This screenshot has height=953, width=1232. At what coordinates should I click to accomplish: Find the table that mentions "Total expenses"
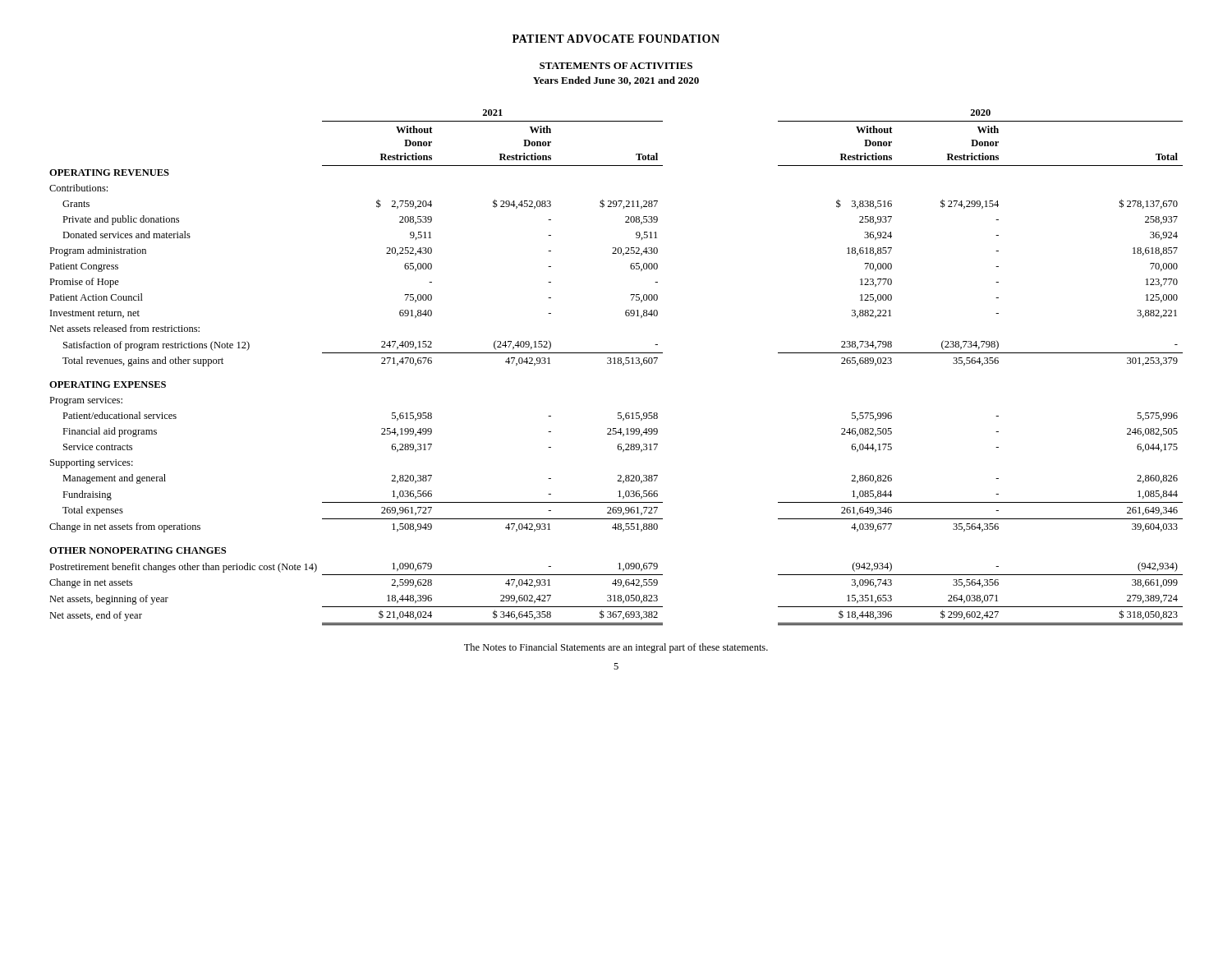(x=616, y=365)
